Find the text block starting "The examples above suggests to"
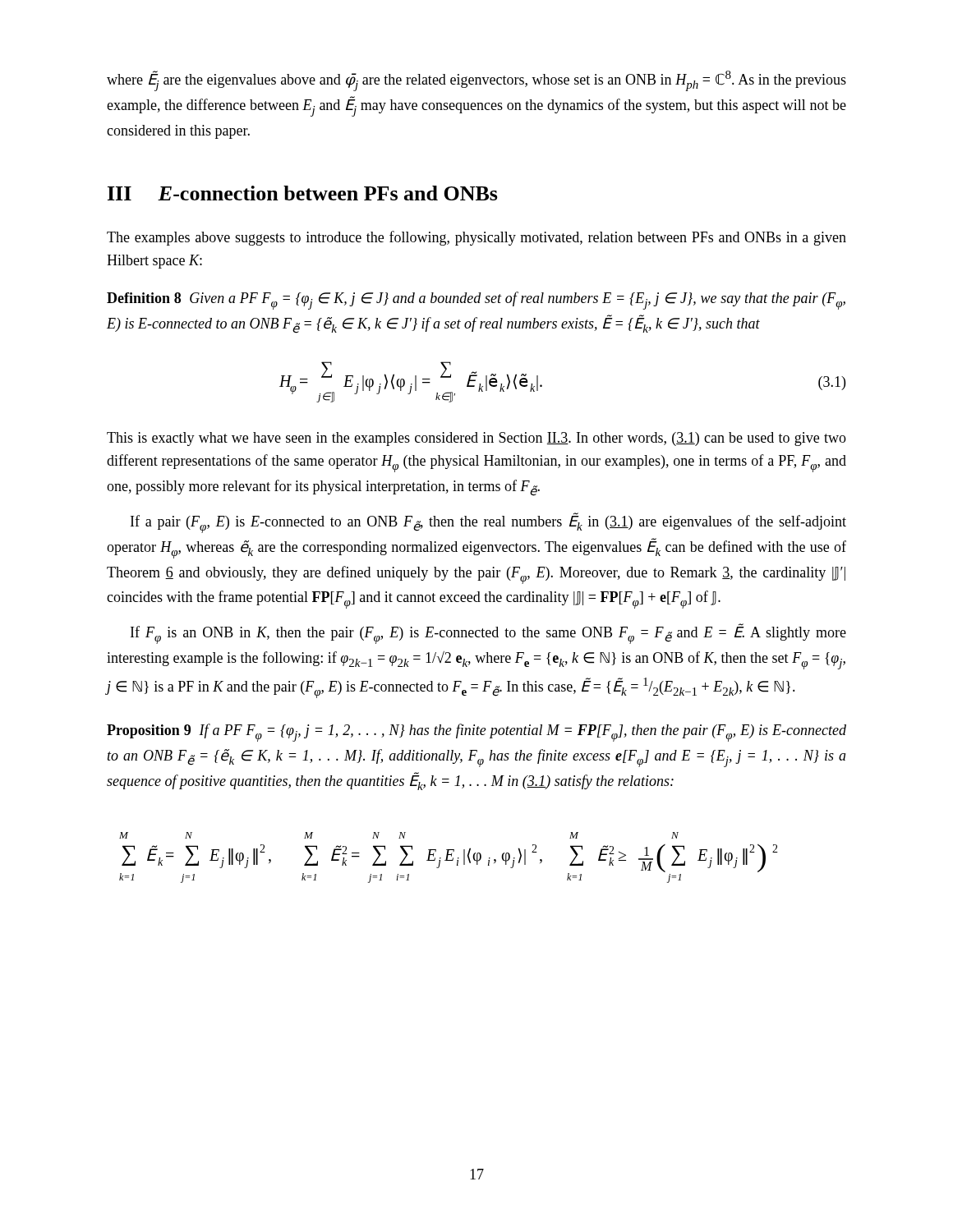 coord(476,249)
